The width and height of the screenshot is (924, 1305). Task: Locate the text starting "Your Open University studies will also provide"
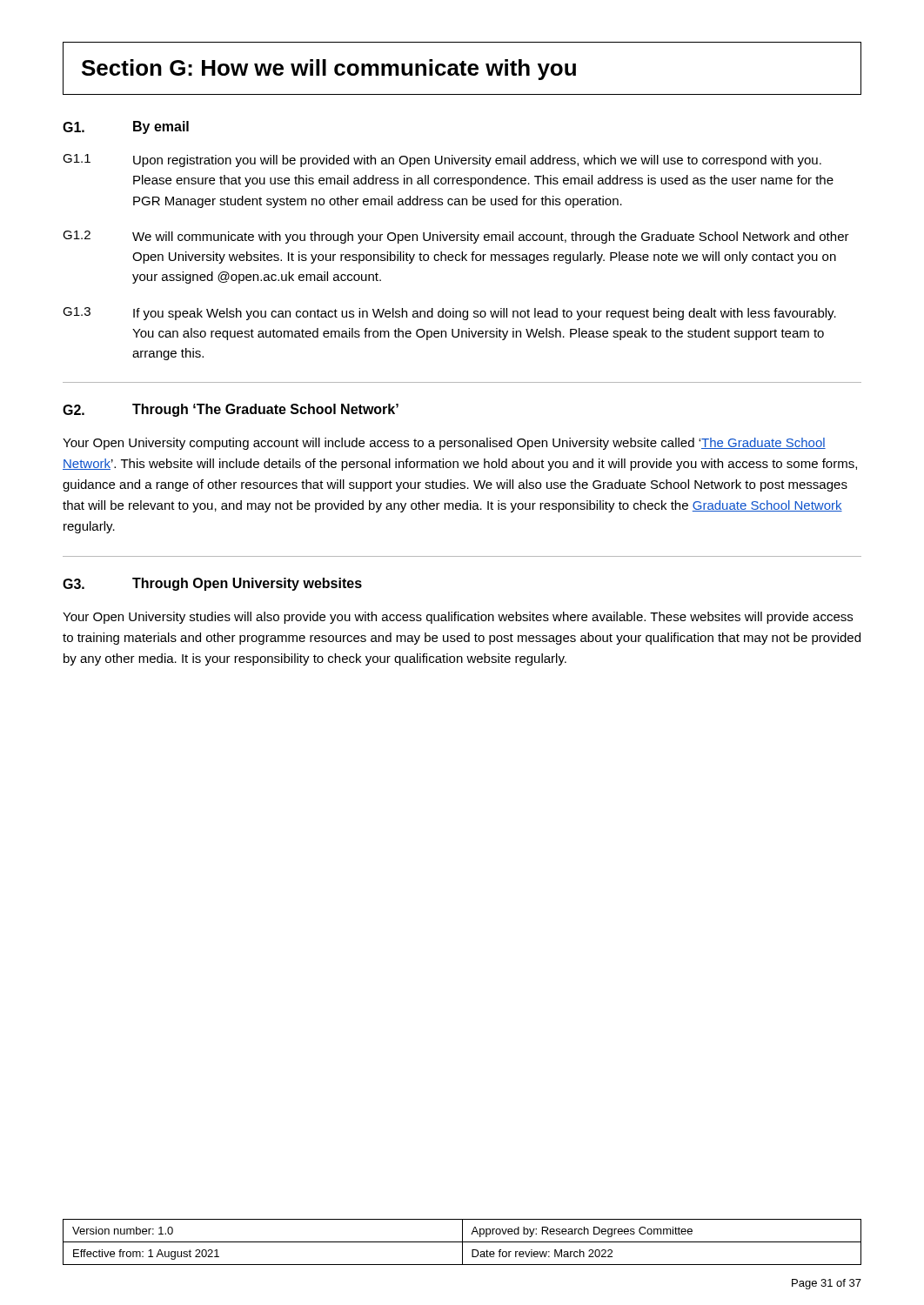[462, 637]
